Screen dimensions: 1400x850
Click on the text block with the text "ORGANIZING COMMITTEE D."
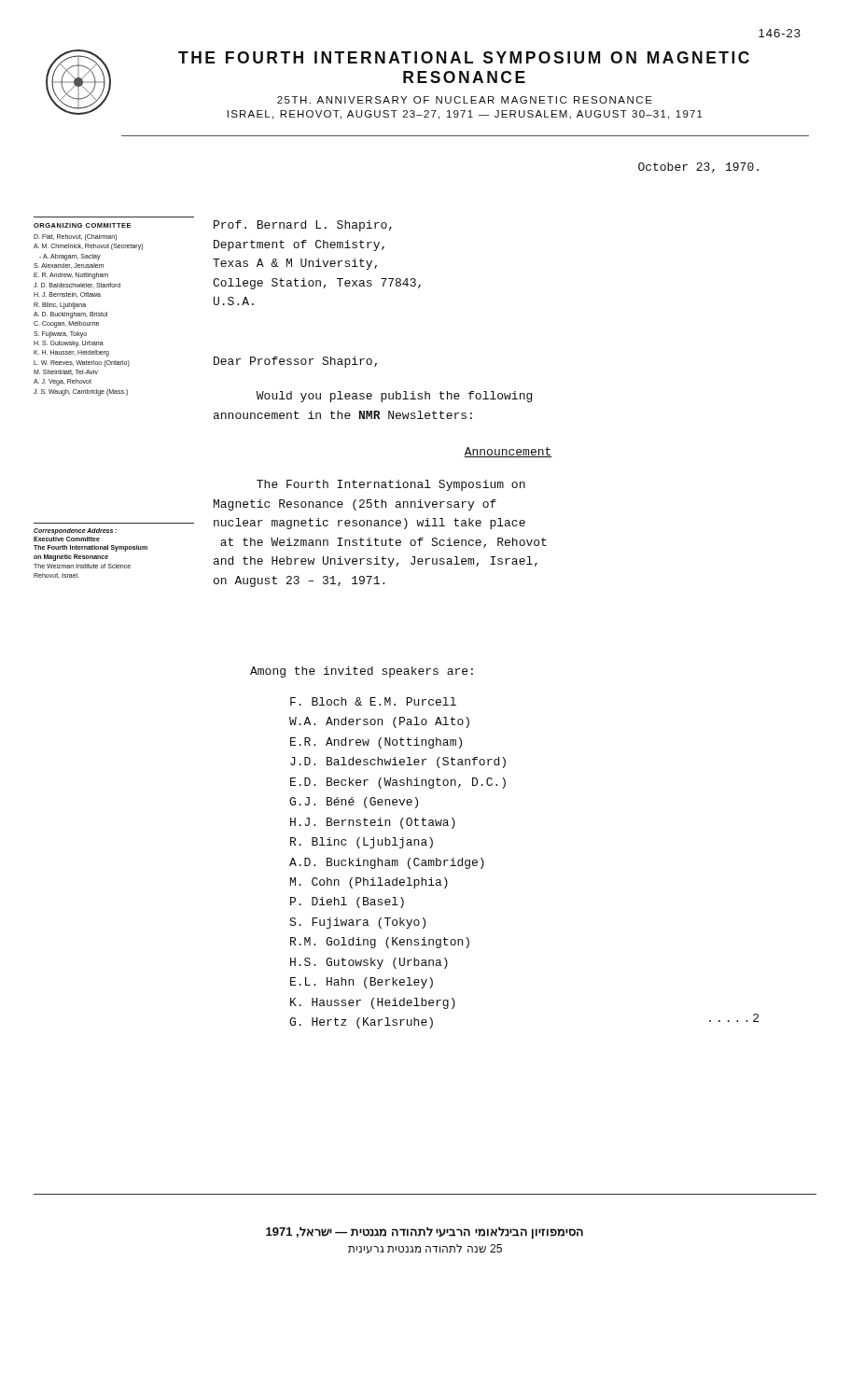click(x=114, y=307)
